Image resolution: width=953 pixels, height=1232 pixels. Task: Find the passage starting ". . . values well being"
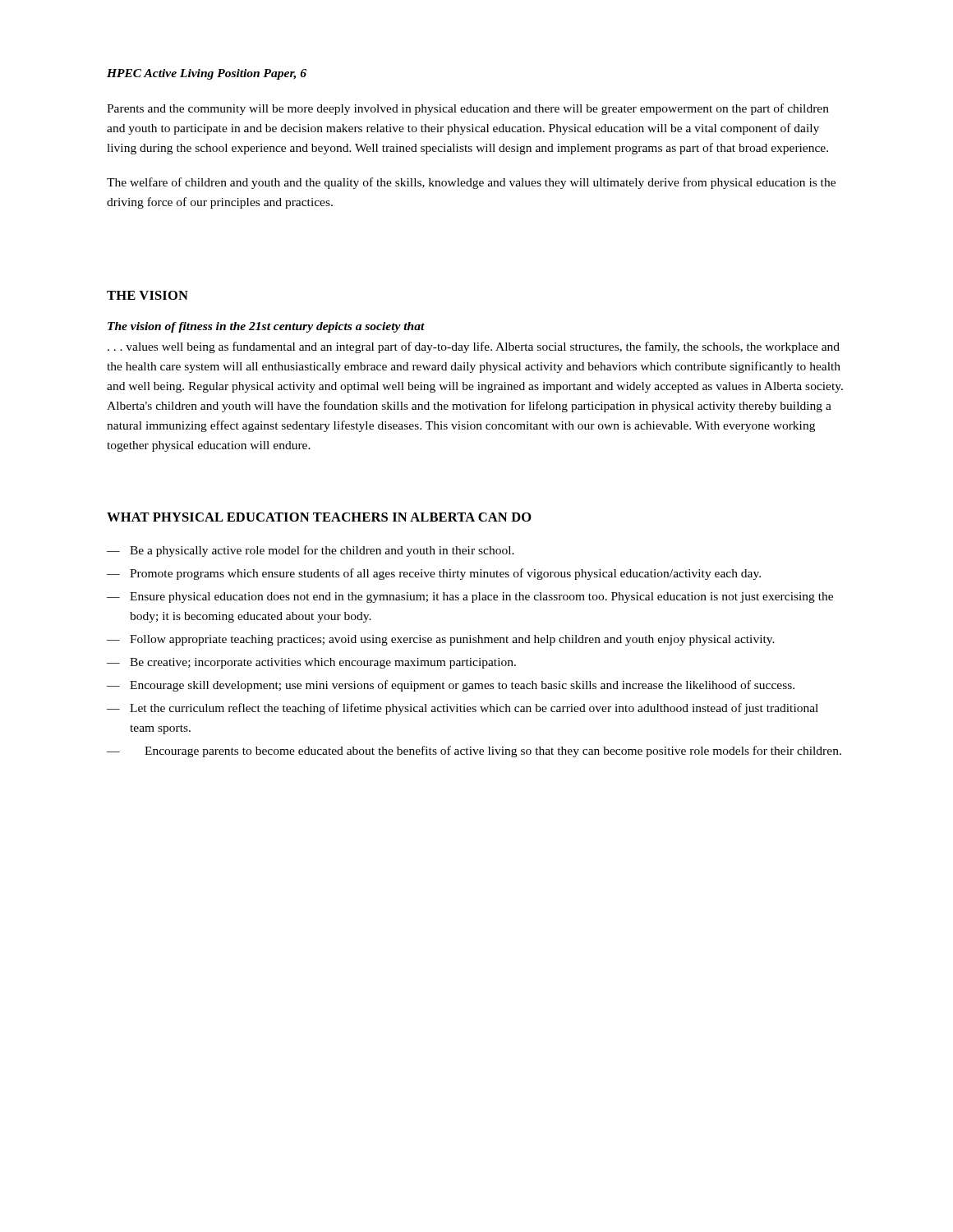pos(475,396)
